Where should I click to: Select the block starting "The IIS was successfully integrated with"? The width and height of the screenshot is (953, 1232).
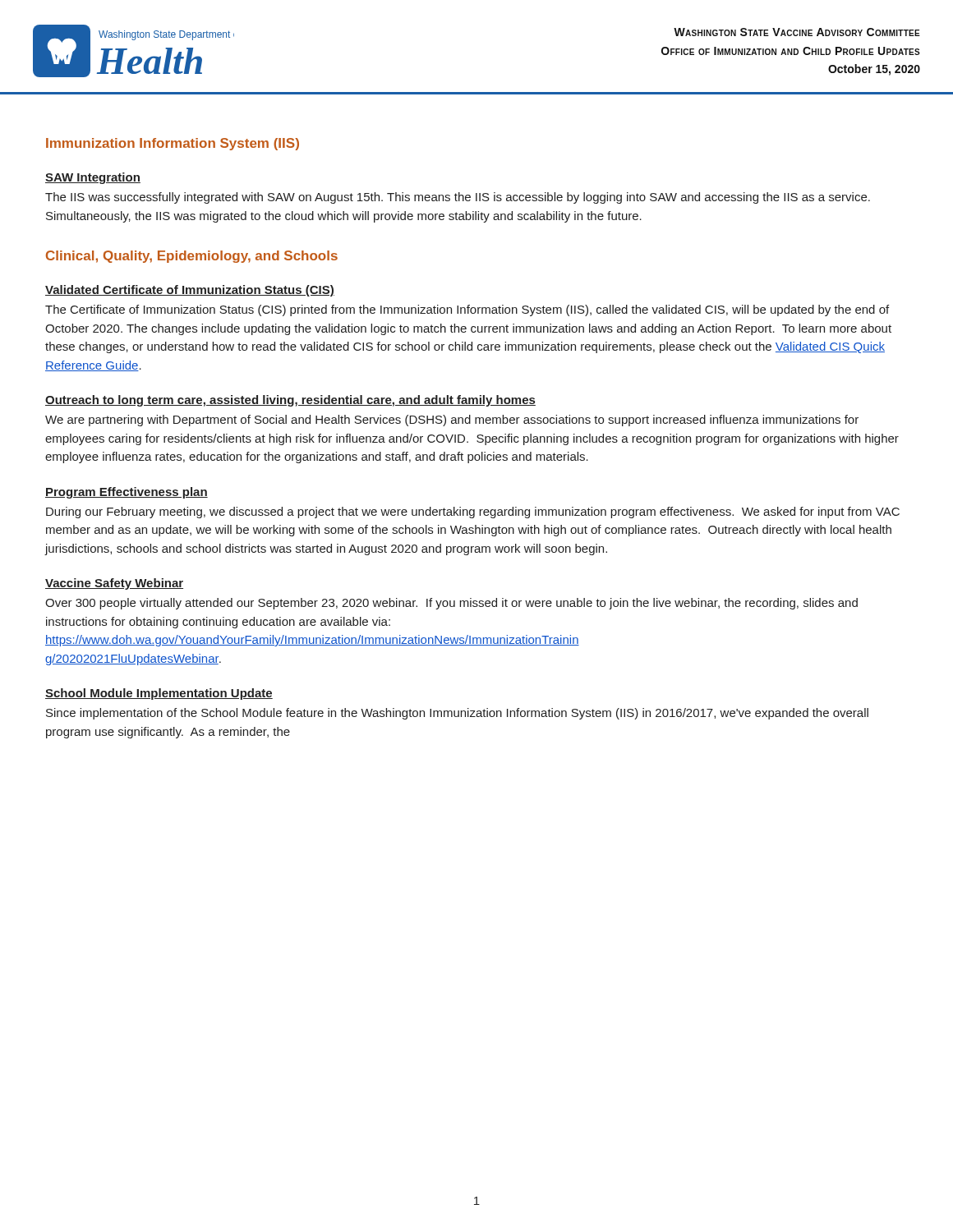tap(476, 207)
